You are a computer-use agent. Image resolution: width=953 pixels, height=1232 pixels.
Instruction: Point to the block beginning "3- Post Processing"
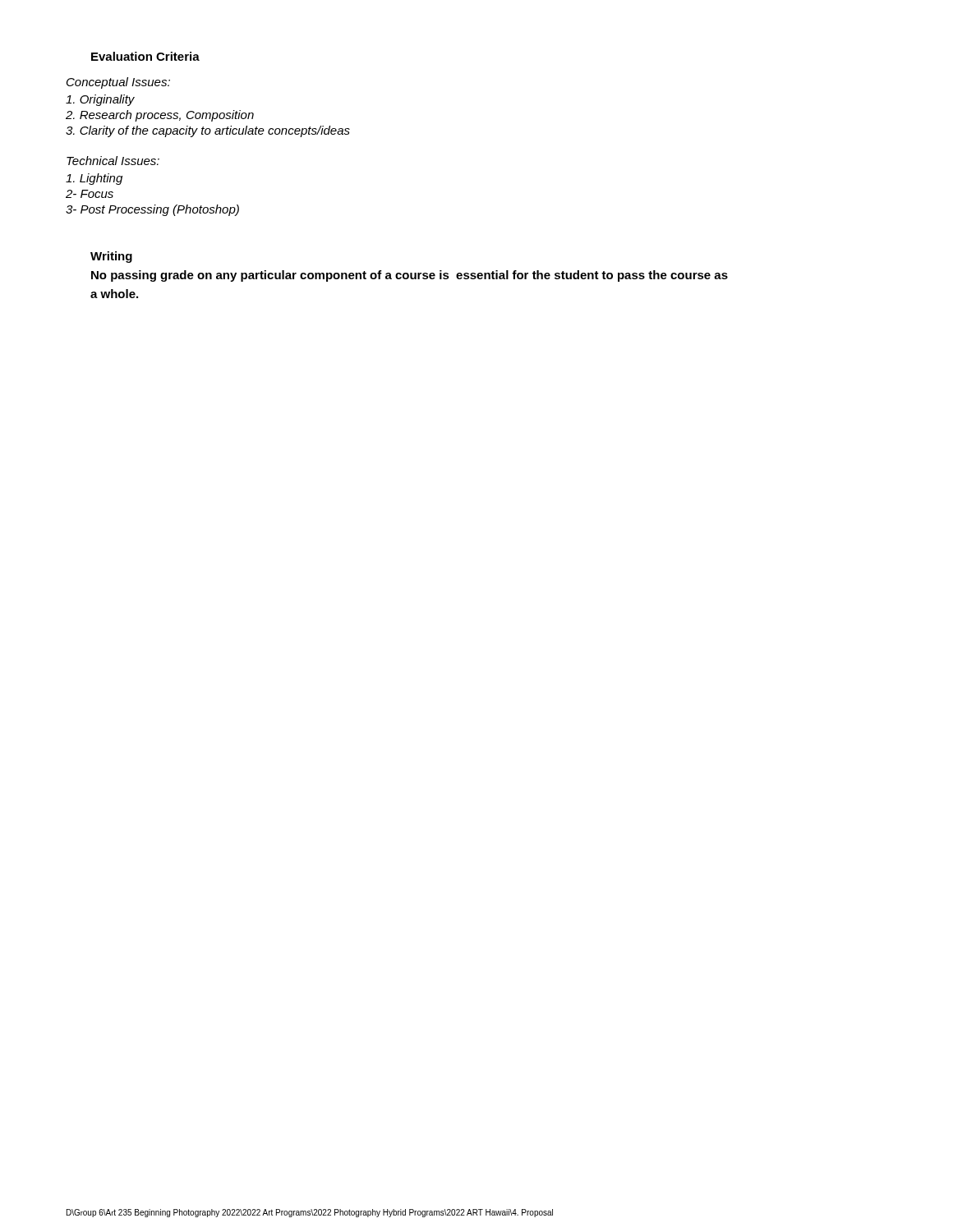153,209
